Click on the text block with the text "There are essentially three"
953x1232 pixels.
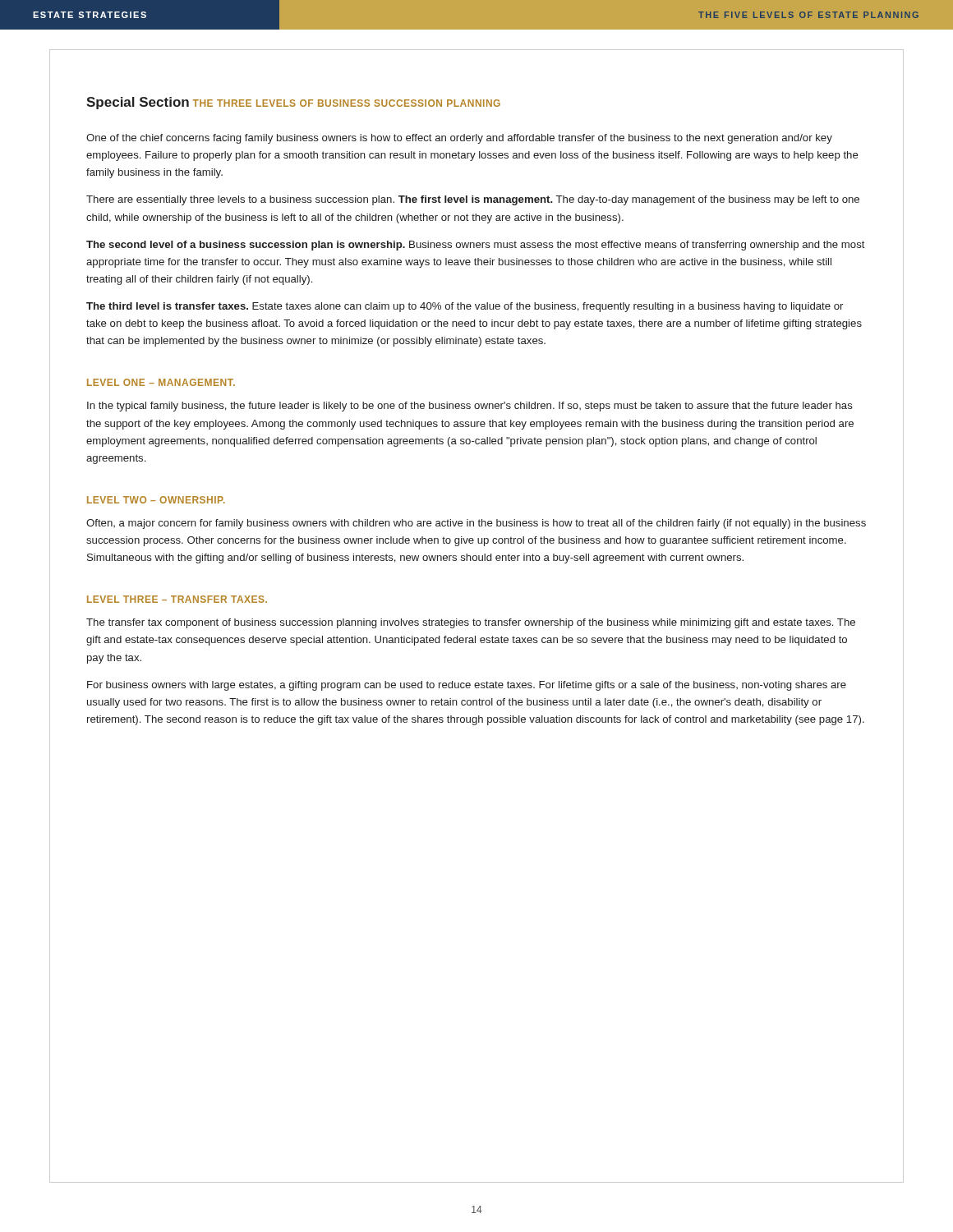coord(476,208)
